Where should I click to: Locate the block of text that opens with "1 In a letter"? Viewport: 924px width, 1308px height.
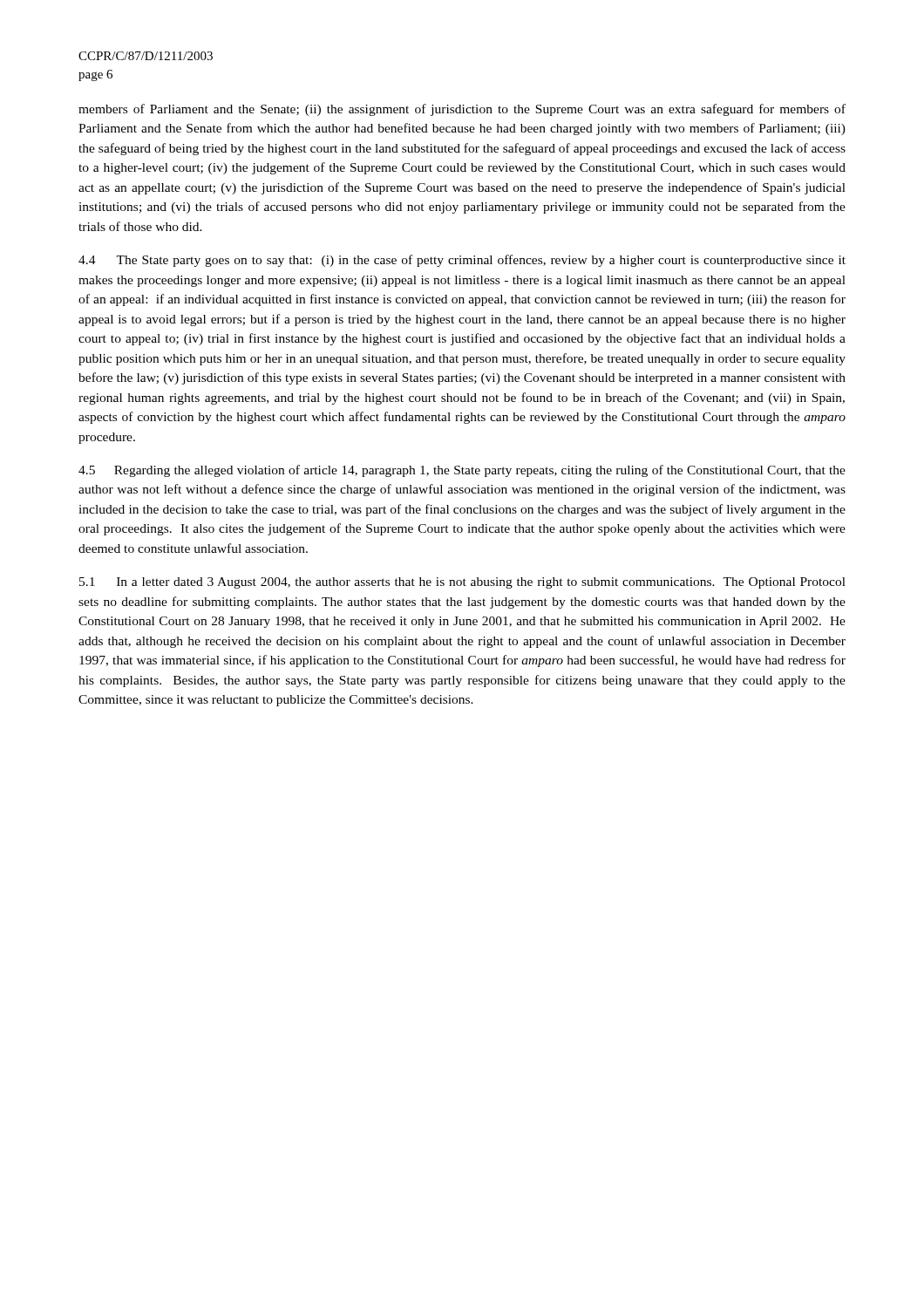(x=462, y=640)
